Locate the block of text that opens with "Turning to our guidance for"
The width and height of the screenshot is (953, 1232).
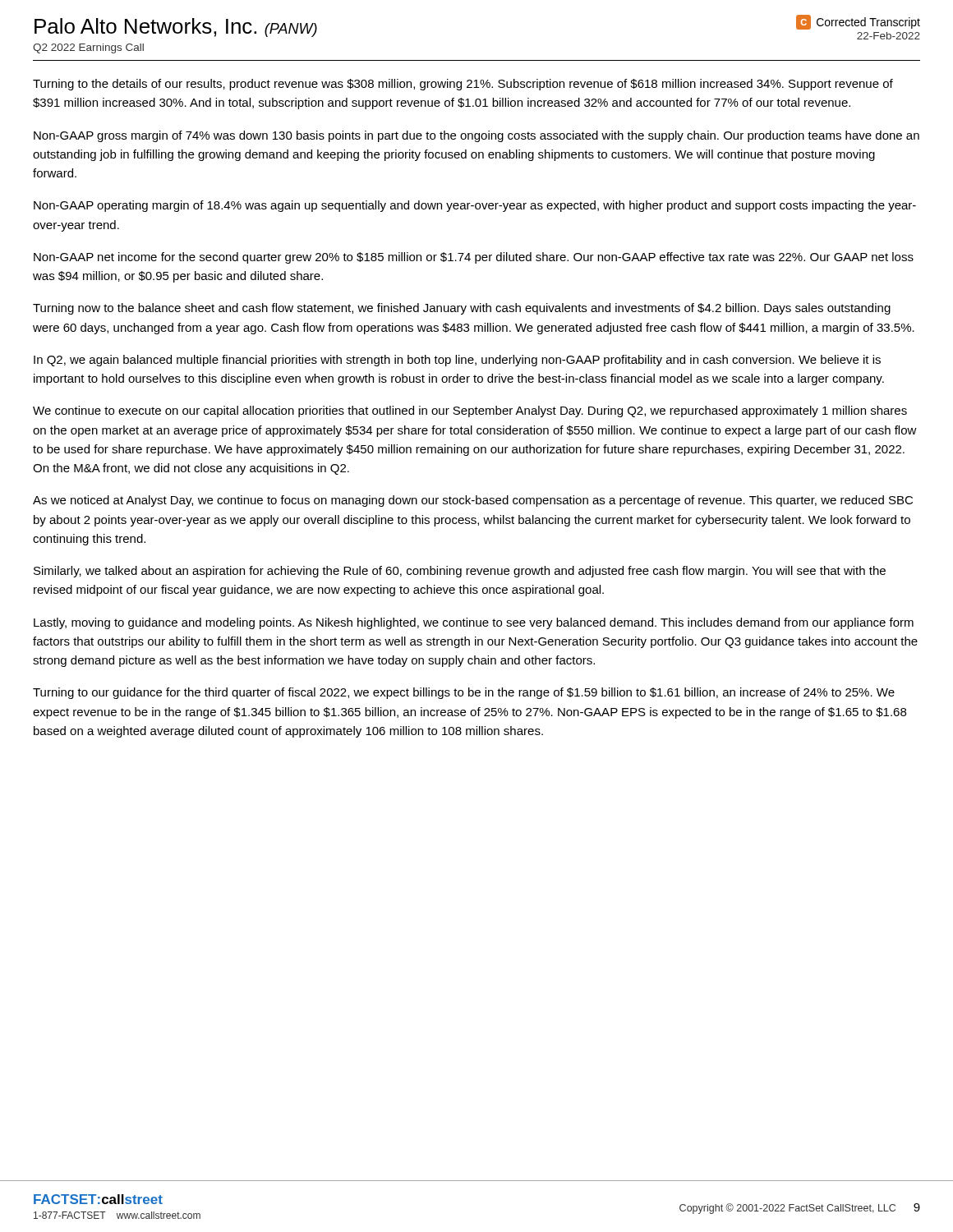click(470, 711)
